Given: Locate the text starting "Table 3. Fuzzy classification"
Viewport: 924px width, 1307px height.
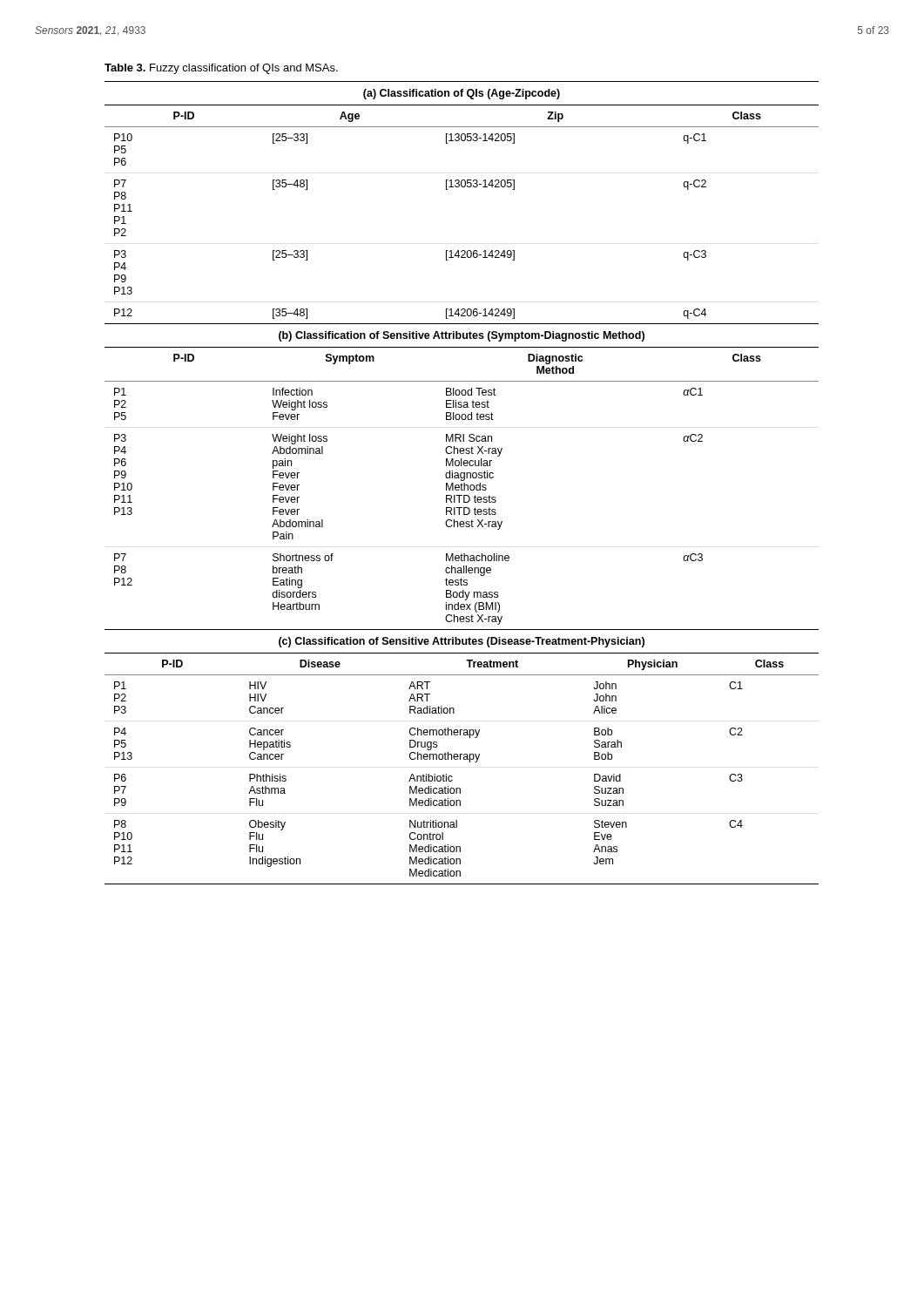Looking at the screenshot, I should [221, 68].
